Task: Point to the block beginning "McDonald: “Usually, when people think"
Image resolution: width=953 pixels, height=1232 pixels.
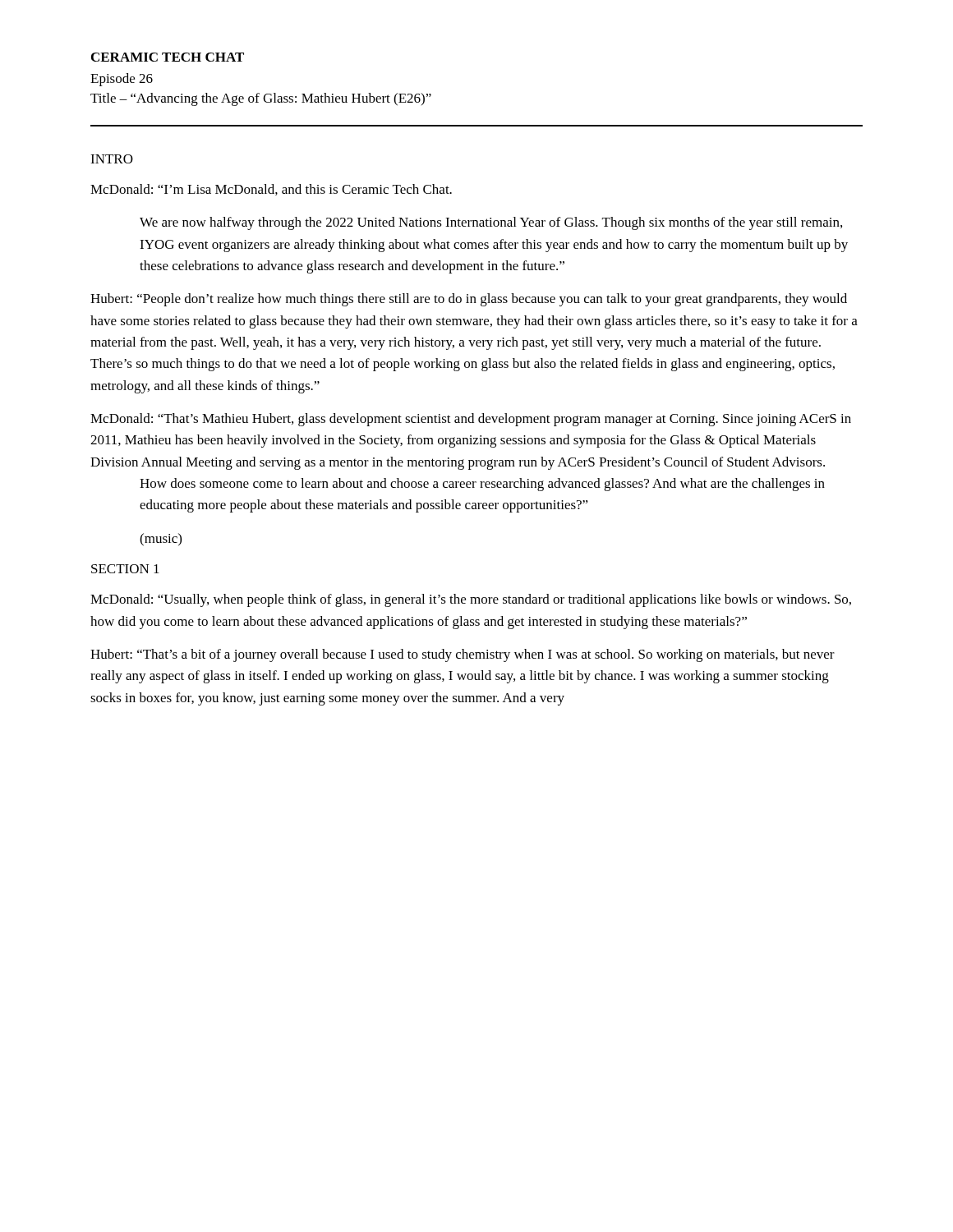Action: pos(471,610)
